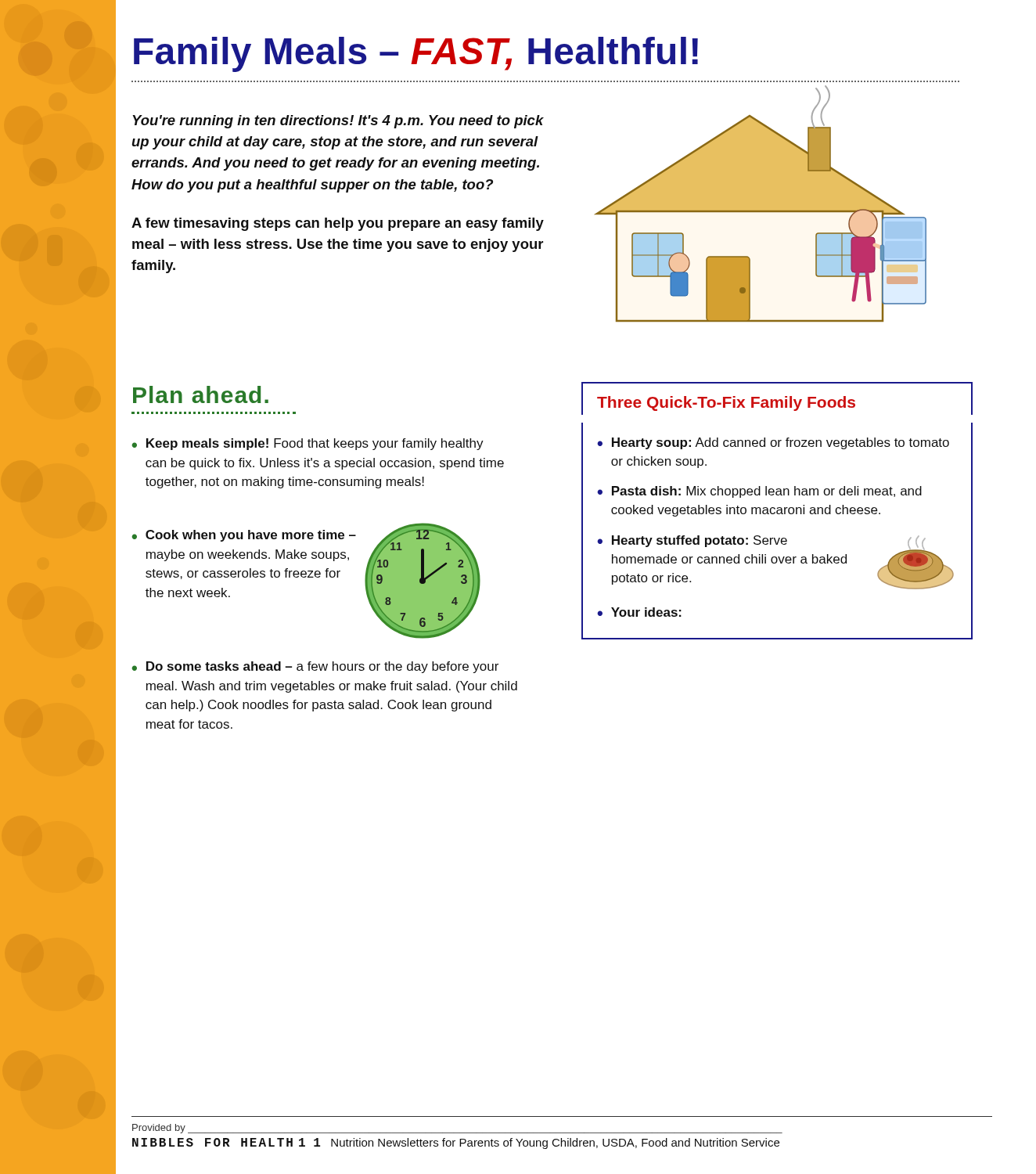Locate the block of text that opens with "• Do some tasks ahead – a few"

[327, 696]
